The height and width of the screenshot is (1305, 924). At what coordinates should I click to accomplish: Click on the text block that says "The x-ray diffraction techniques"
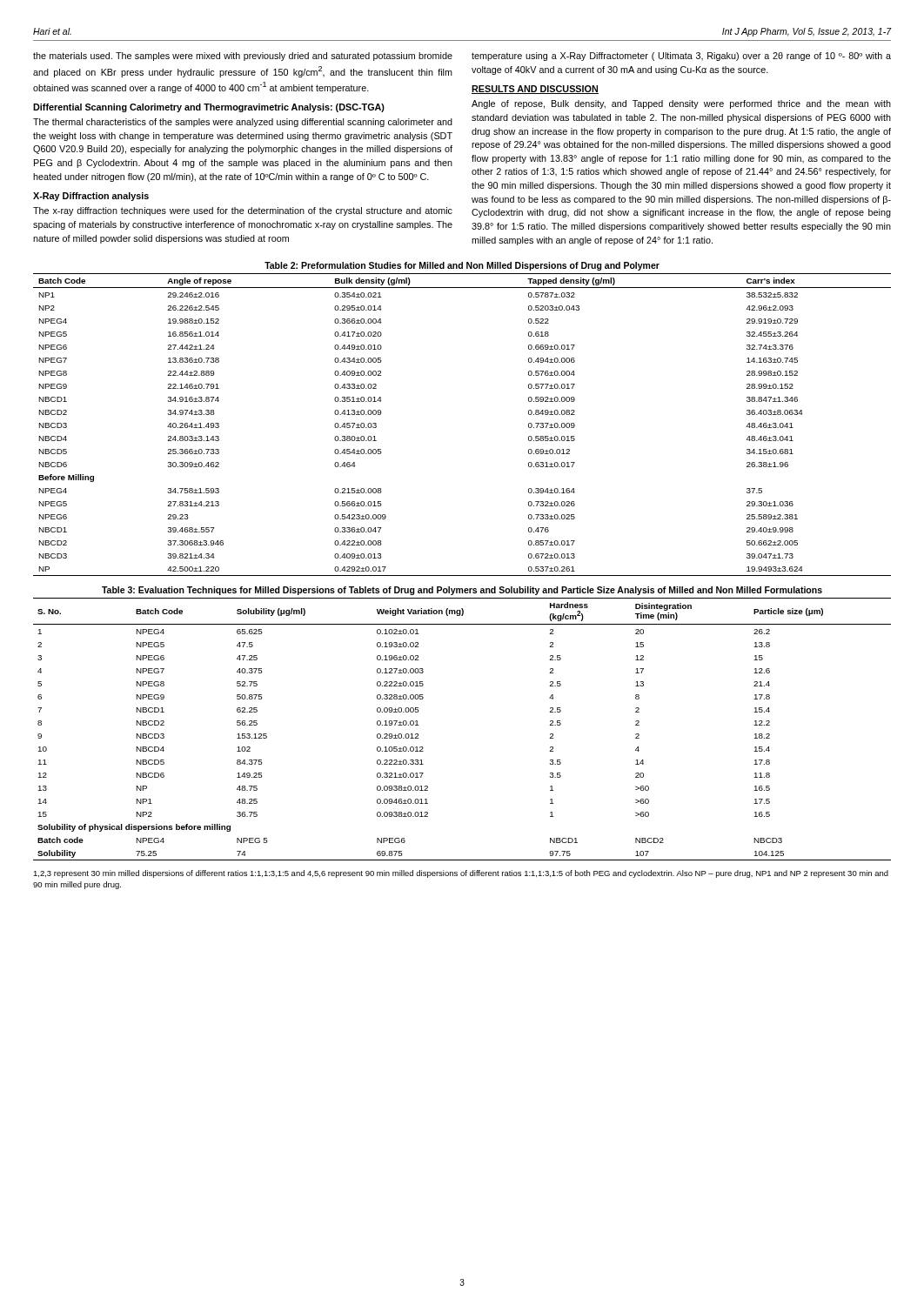coord(243,224)
